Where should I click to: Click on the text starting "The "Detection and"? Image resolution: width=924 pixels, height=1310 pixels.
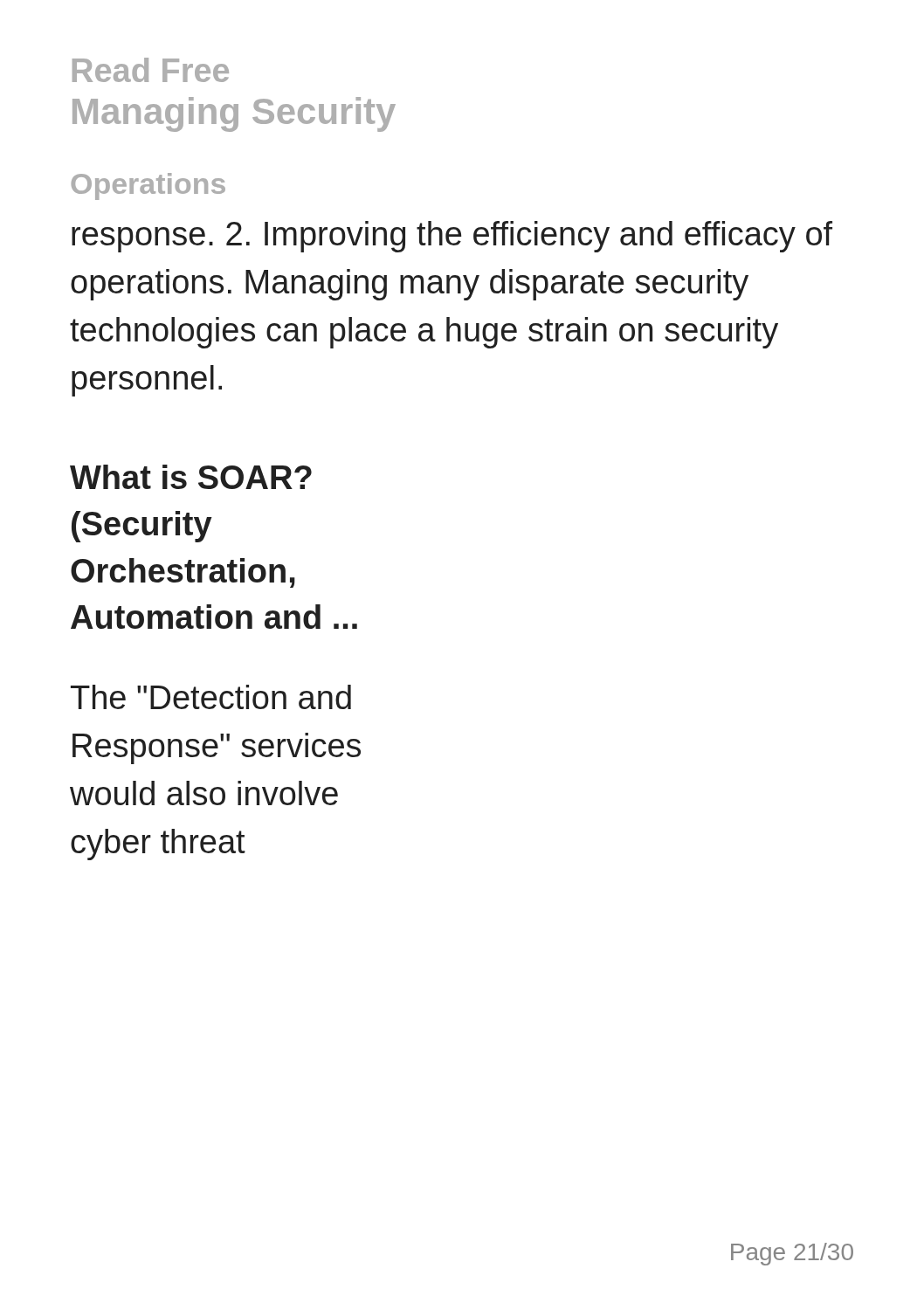tap(211, 697)
